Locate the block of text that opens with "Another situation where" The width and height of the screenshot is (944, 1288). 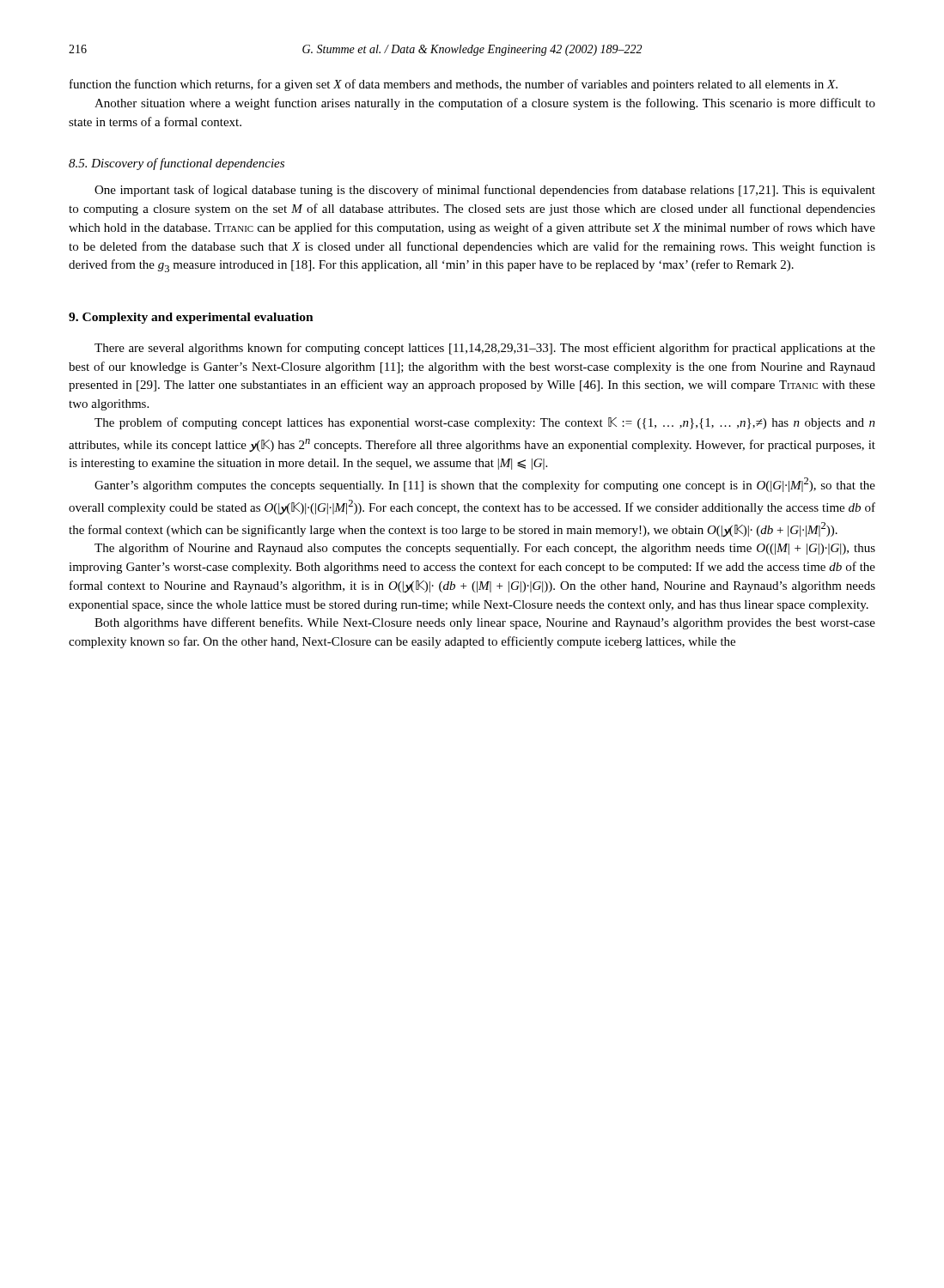pyautogui.click(x=472, y=113)
